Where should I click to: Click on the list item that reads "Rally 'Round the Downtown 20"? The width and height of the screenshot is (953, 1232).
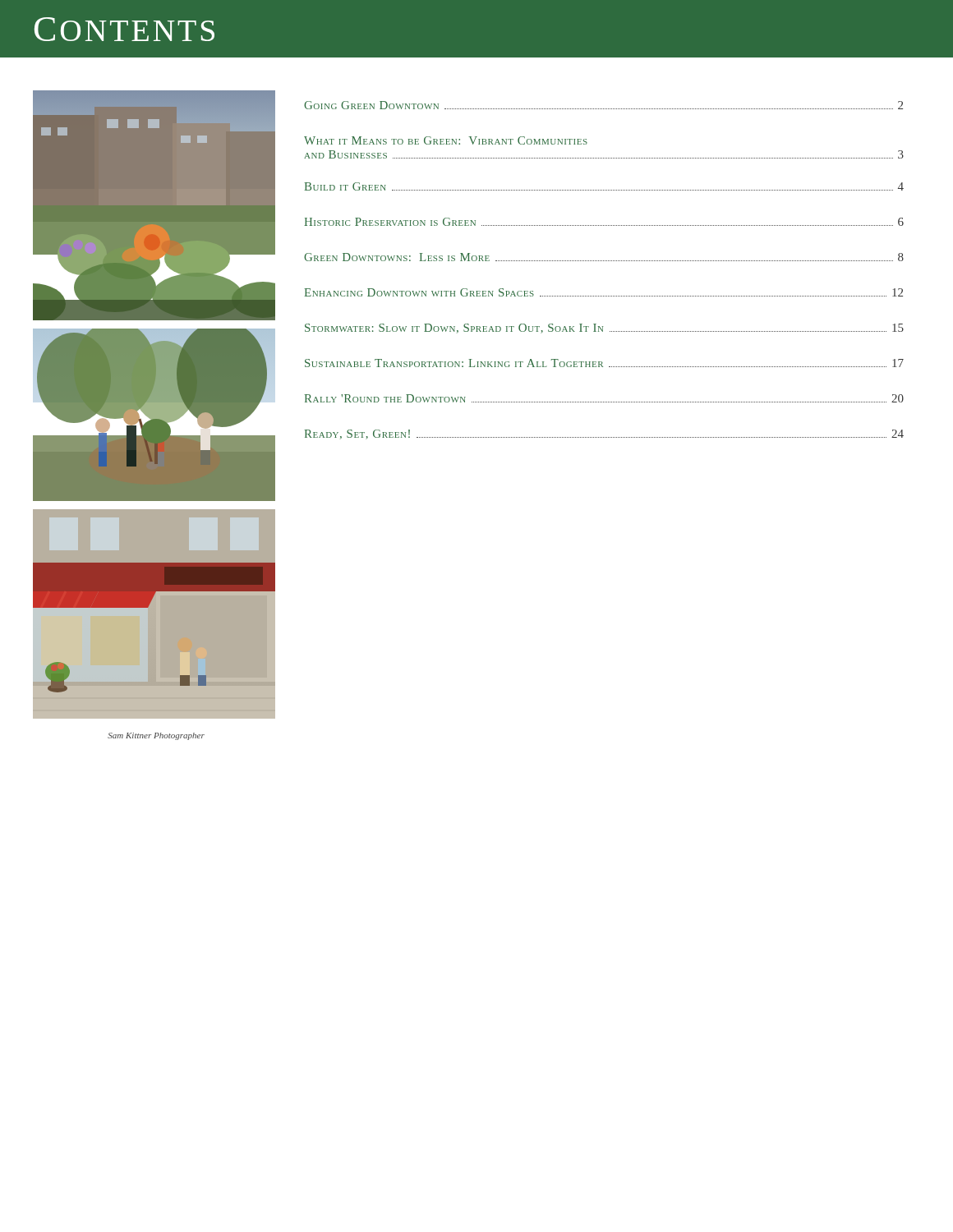604,399
